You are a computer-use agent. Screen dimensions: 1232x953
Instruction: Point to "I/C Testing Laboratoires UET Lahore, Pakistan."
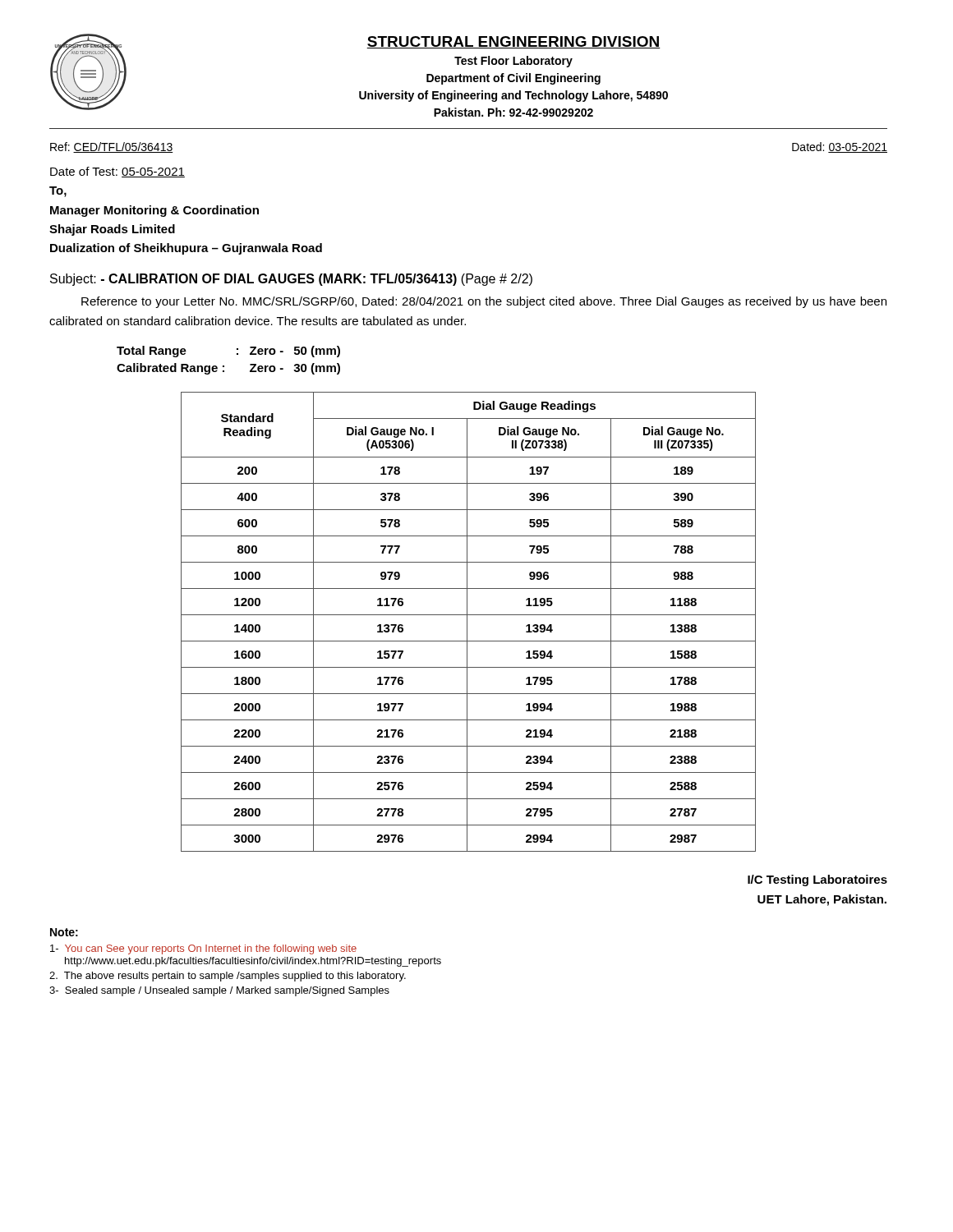point(817,889)
